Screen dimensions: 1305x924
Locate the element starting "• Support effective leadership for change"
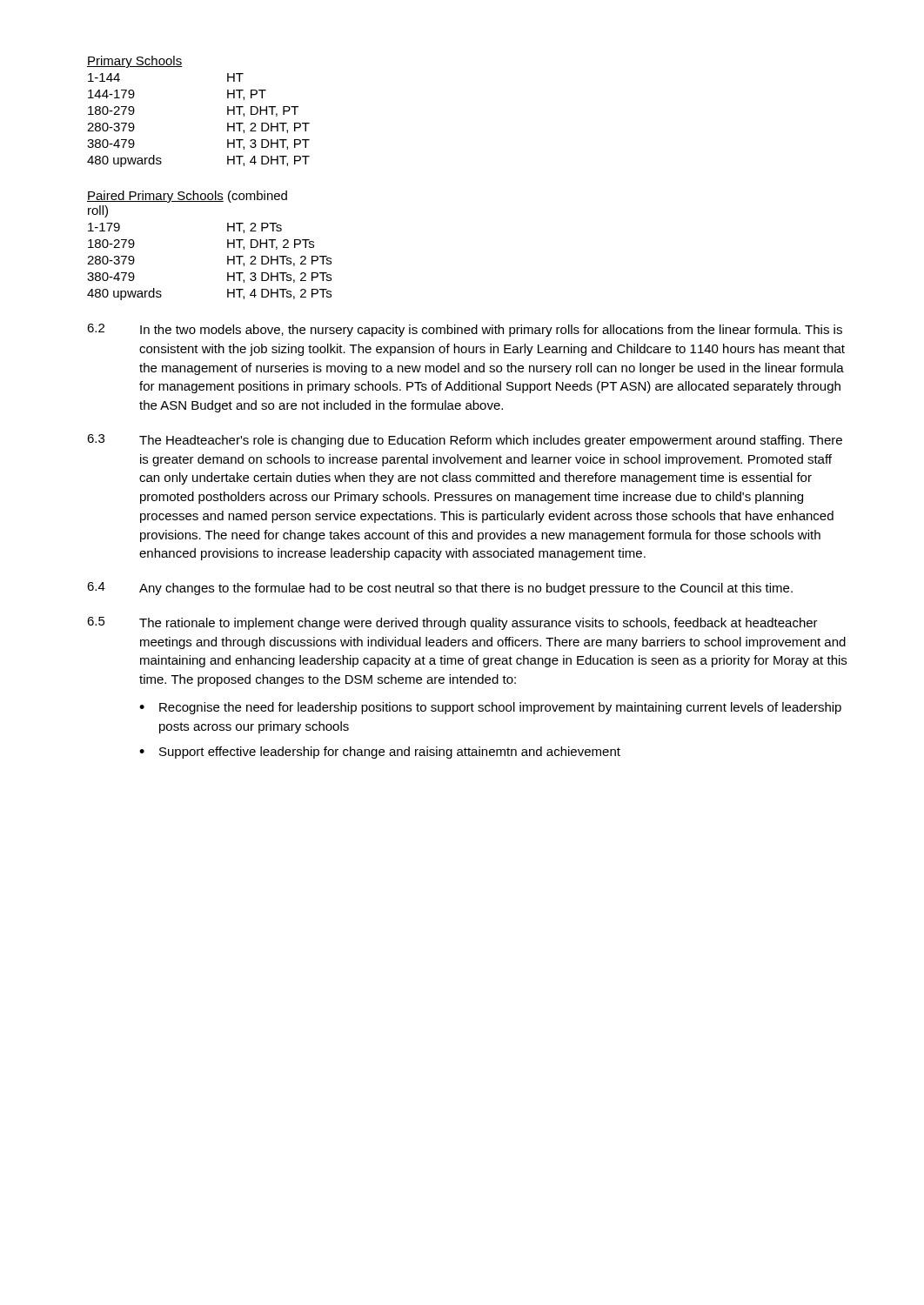click(380, 752)
